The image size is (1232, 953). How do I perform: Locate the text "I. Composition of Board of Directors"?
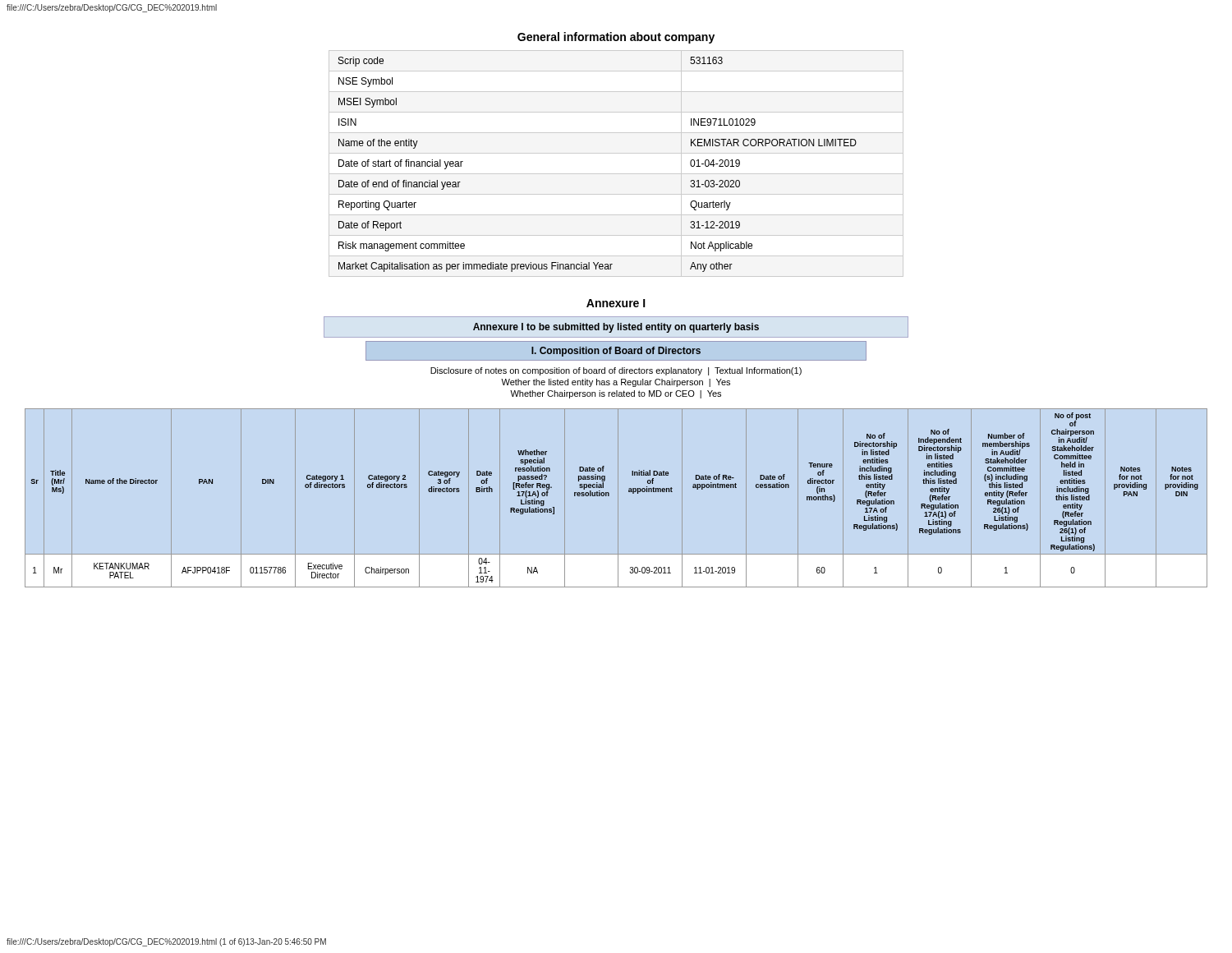pos(616,351)
